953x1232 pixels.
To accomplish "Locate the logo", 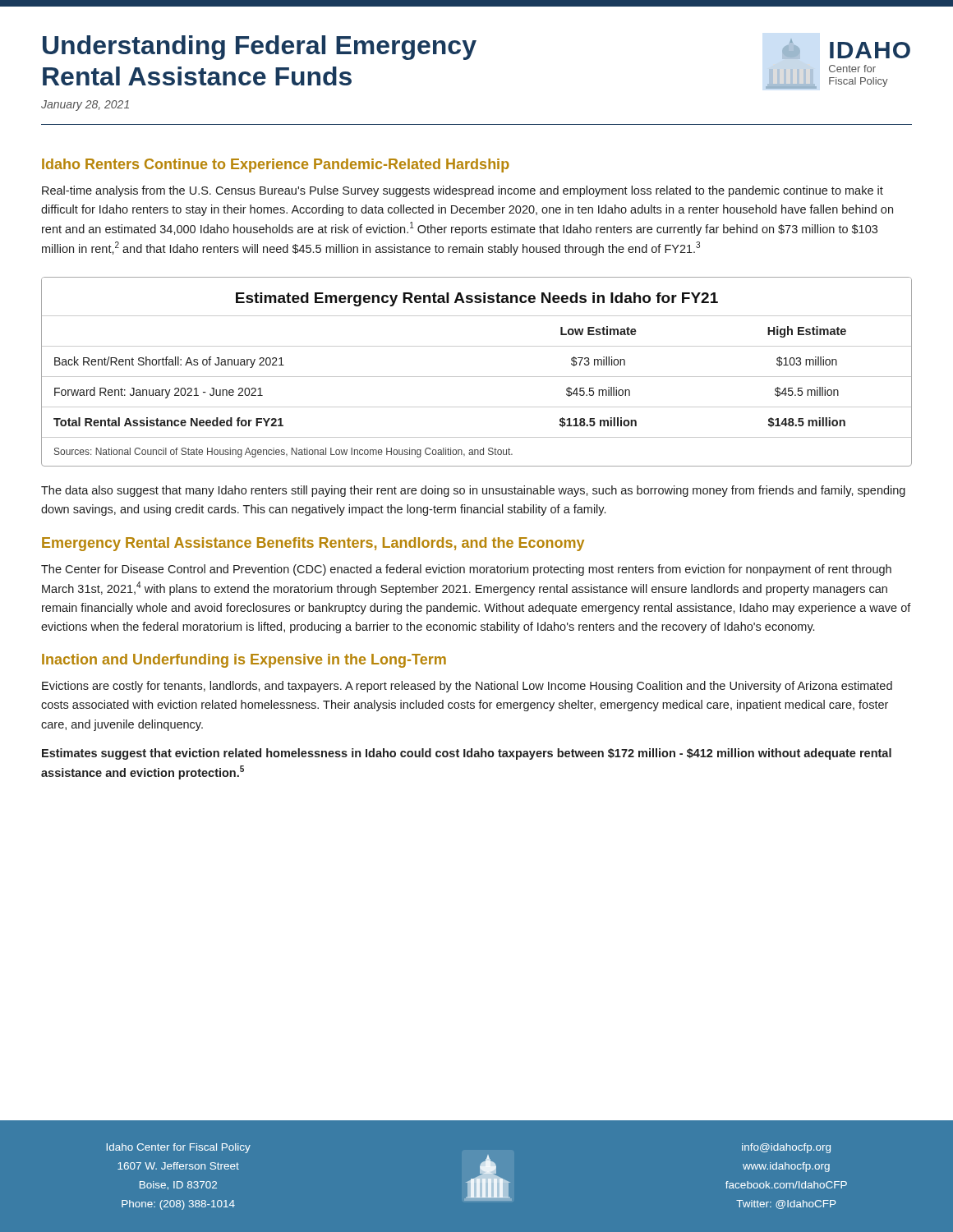I will [x=837, y=62].
